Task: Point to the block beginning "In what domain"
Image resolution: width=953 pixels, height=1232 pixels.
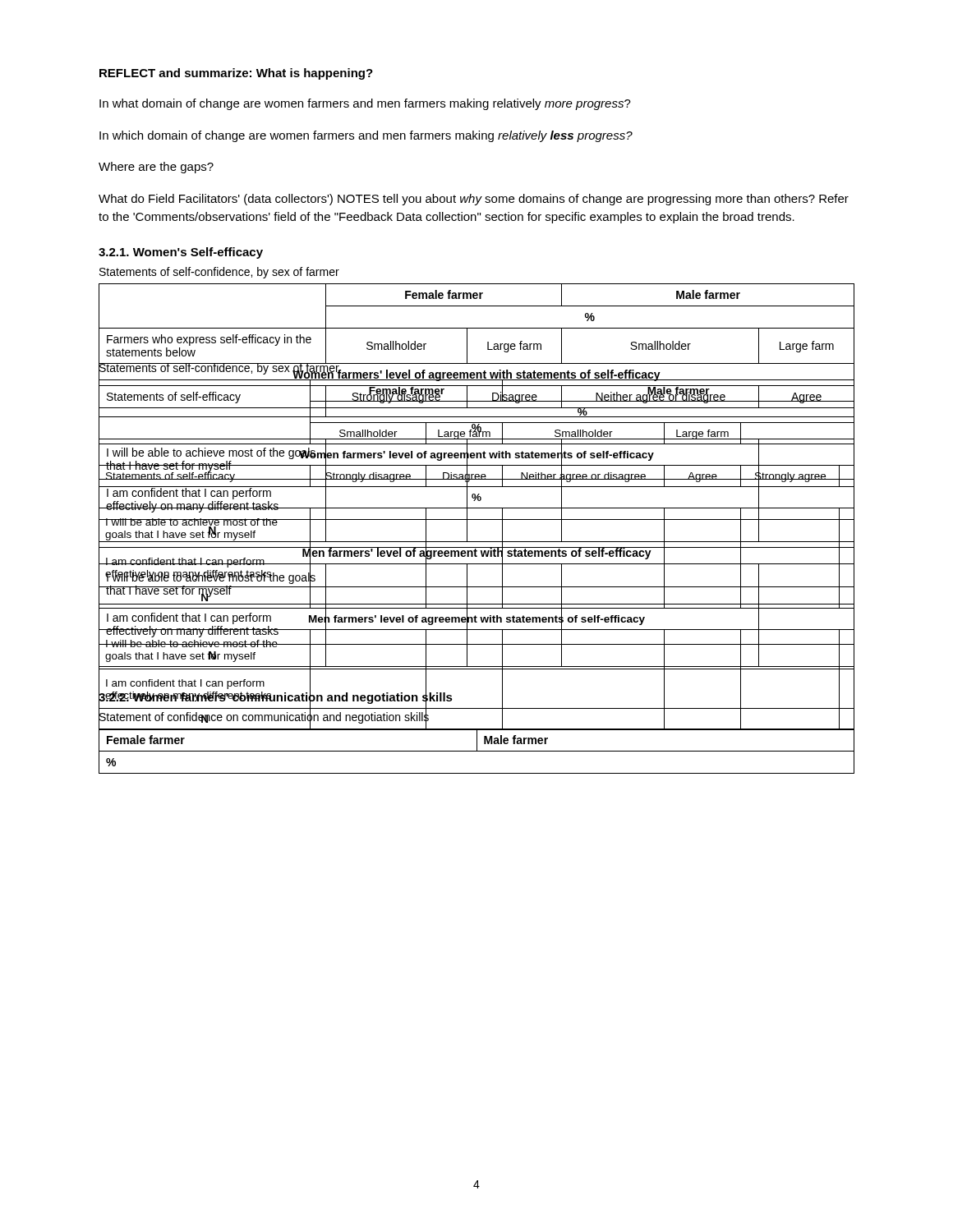Action: (x=365, y=103)
